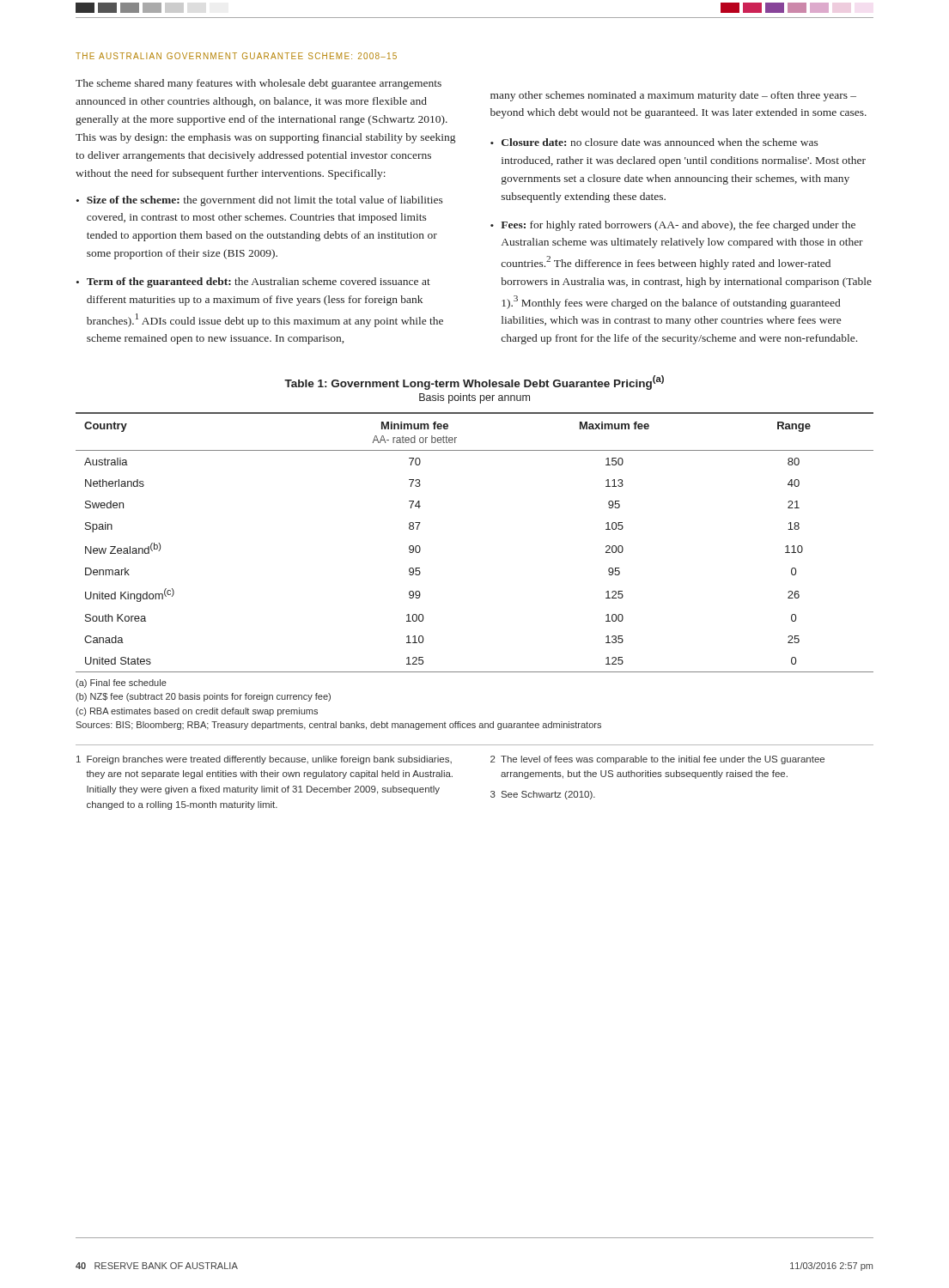This screenshot has width=949, height=1288.
Task: Click on the text starting "many other schemes nominated a maximum maturity"
Action: 682,104
